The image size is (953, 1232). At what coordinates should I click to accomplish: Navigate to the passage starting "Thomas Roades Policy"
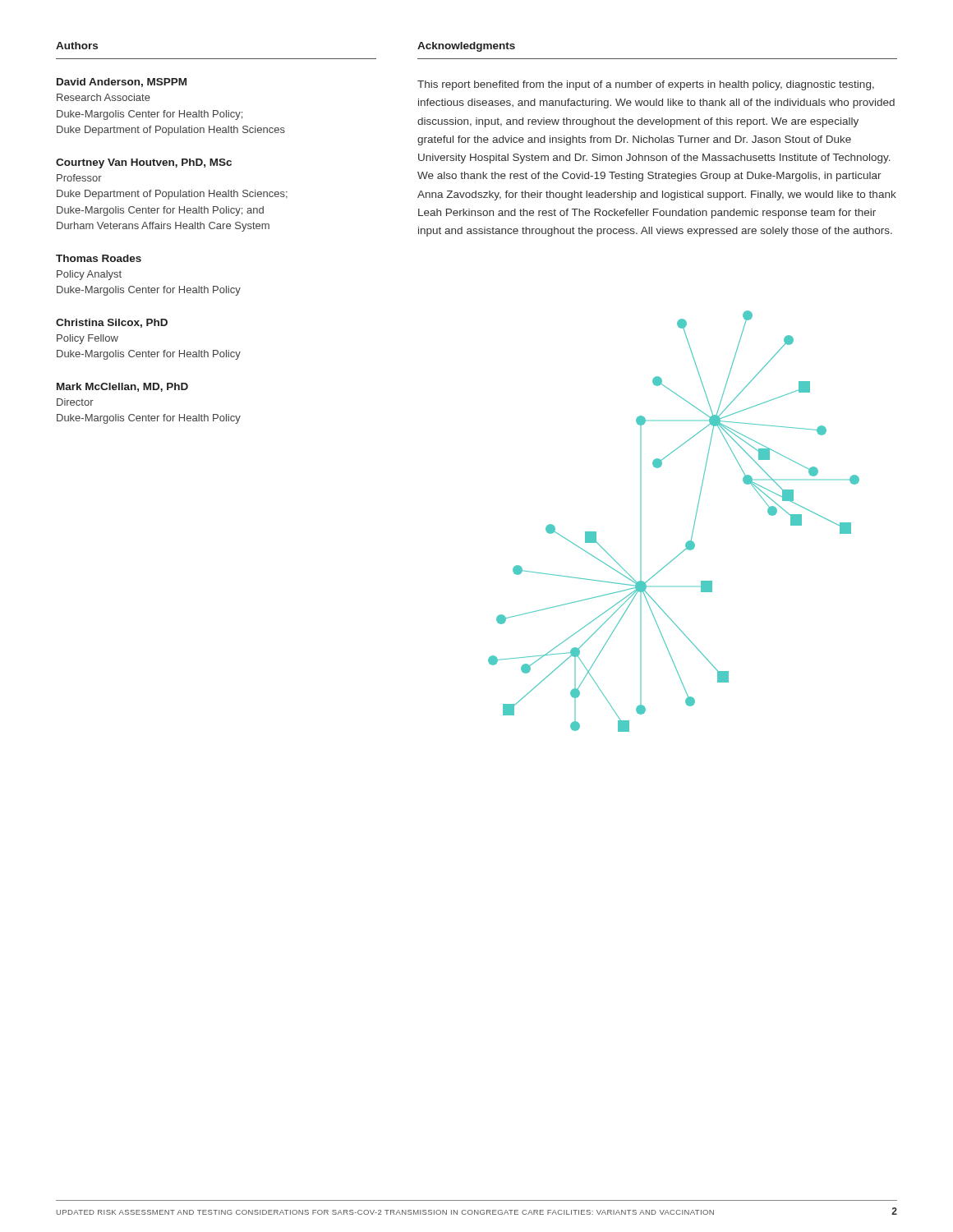216,275
